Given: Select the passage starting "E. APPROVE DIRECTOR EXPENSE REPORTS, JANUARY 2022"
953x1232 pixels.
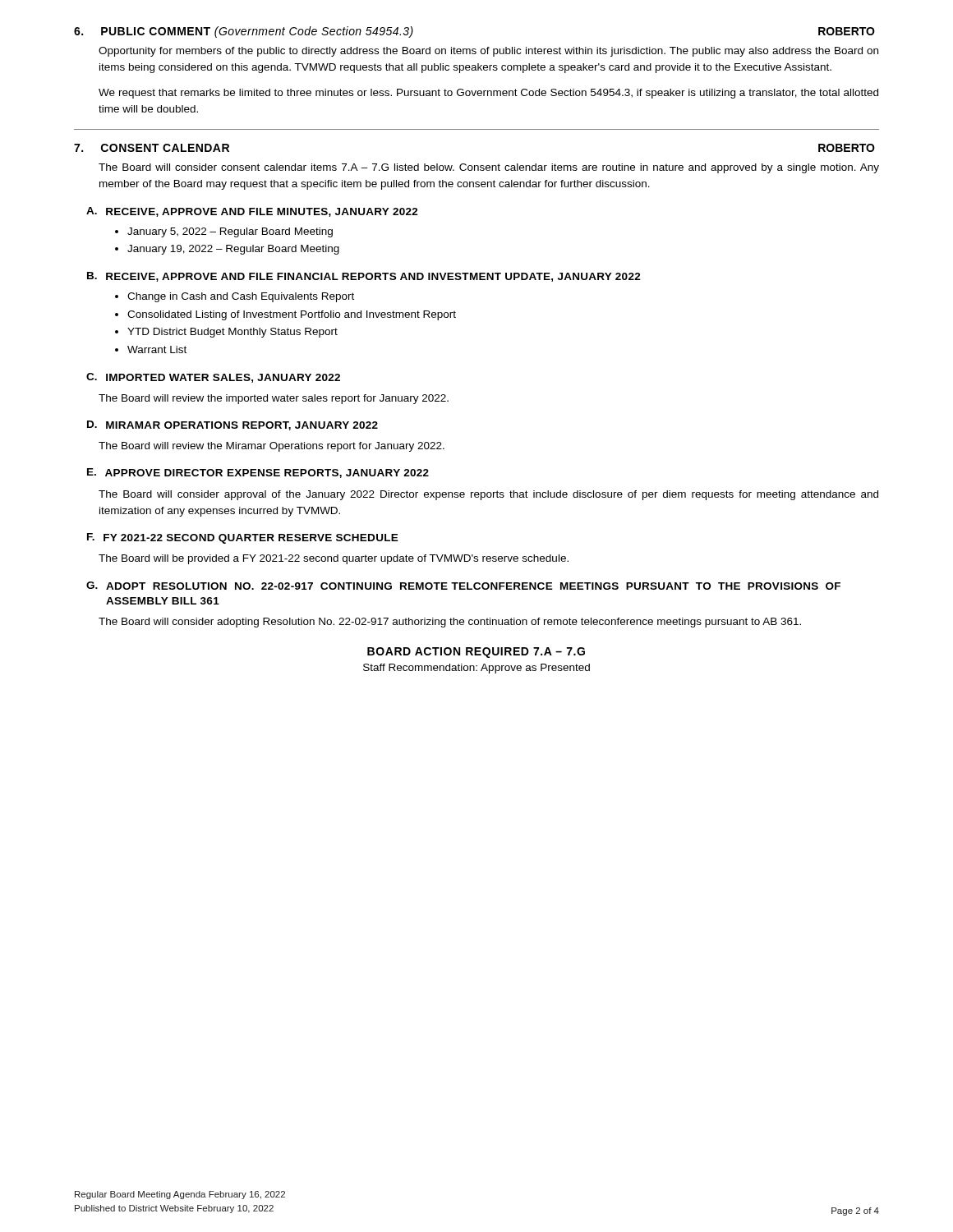Looking at the screenshot, I should 258,474.
